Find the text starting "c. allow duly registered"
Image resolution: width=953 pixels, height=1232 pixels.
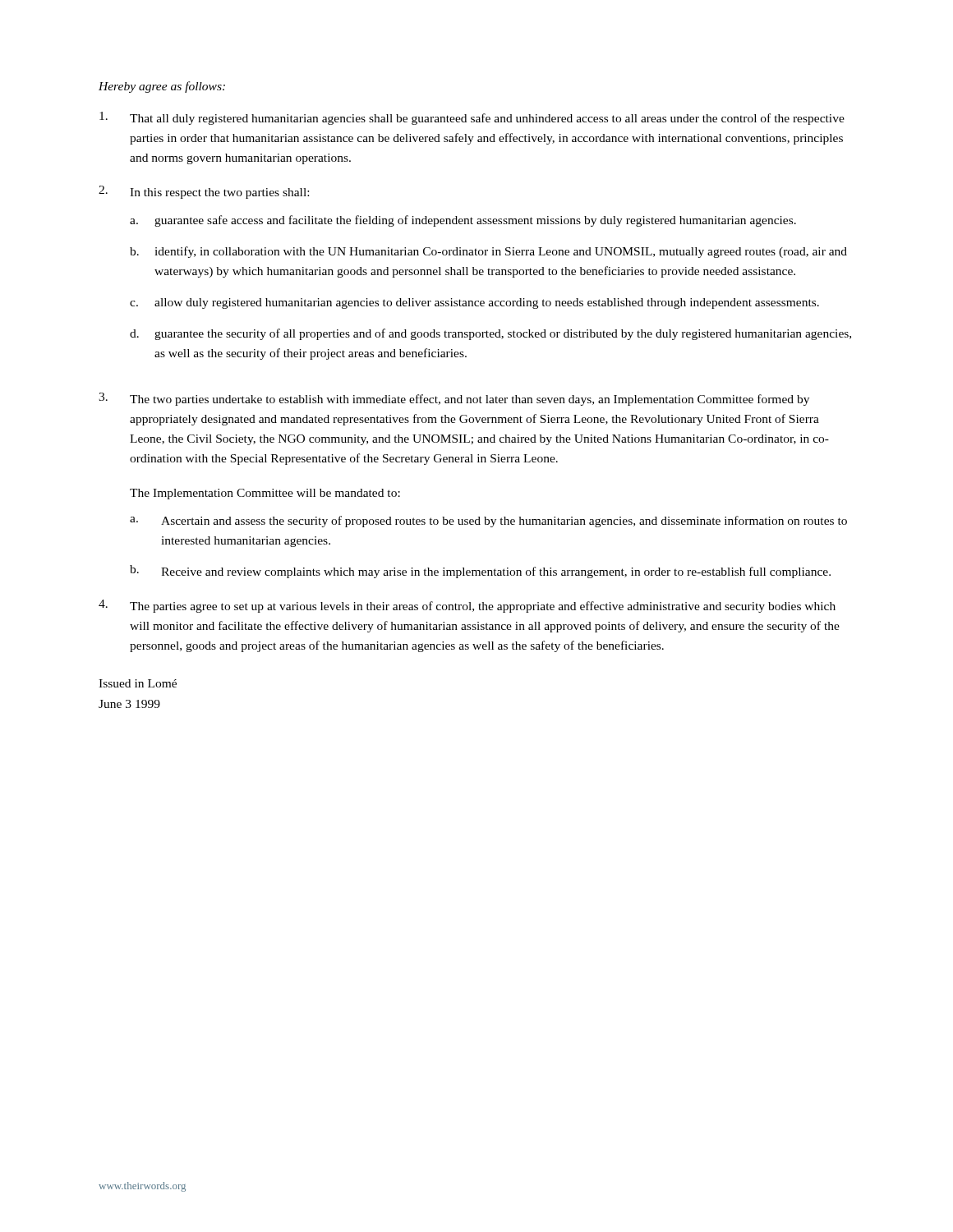coord(492,302)
